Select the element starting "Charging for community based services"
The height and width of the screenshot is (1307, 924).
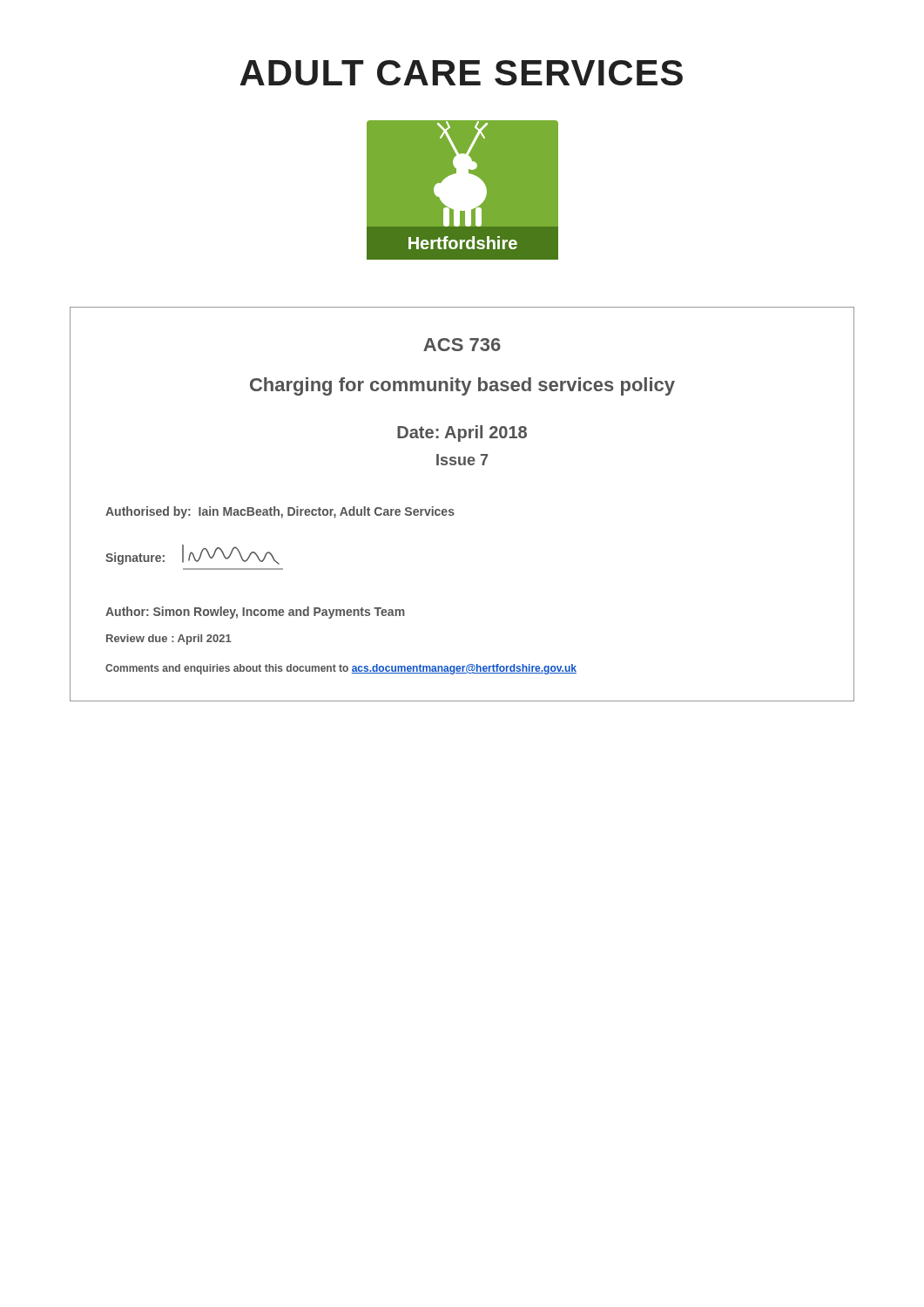pyautogui.click(x=462, y=385)
